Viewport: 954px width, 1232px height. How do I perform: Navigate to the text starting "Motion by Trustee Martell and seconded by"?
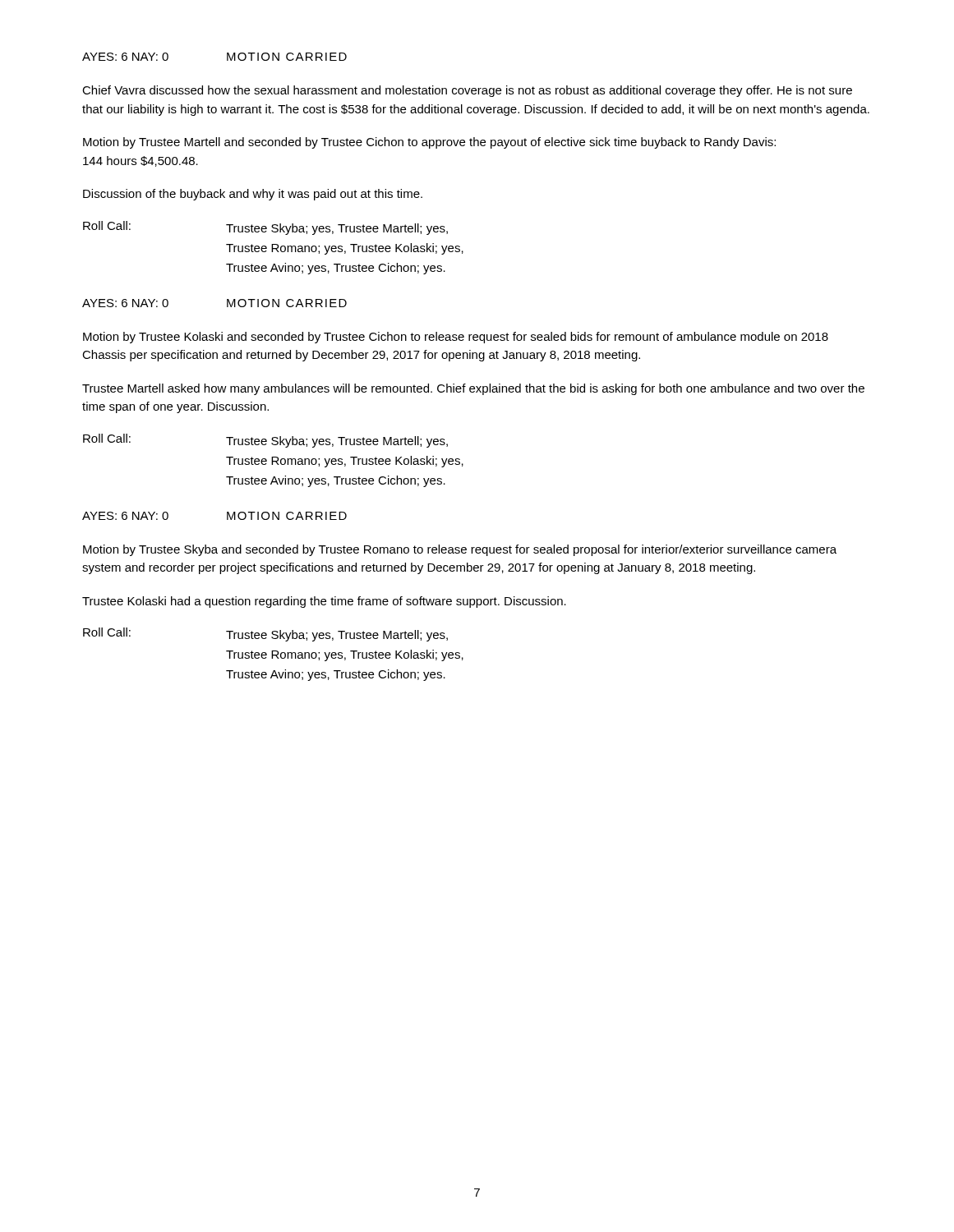477,152
